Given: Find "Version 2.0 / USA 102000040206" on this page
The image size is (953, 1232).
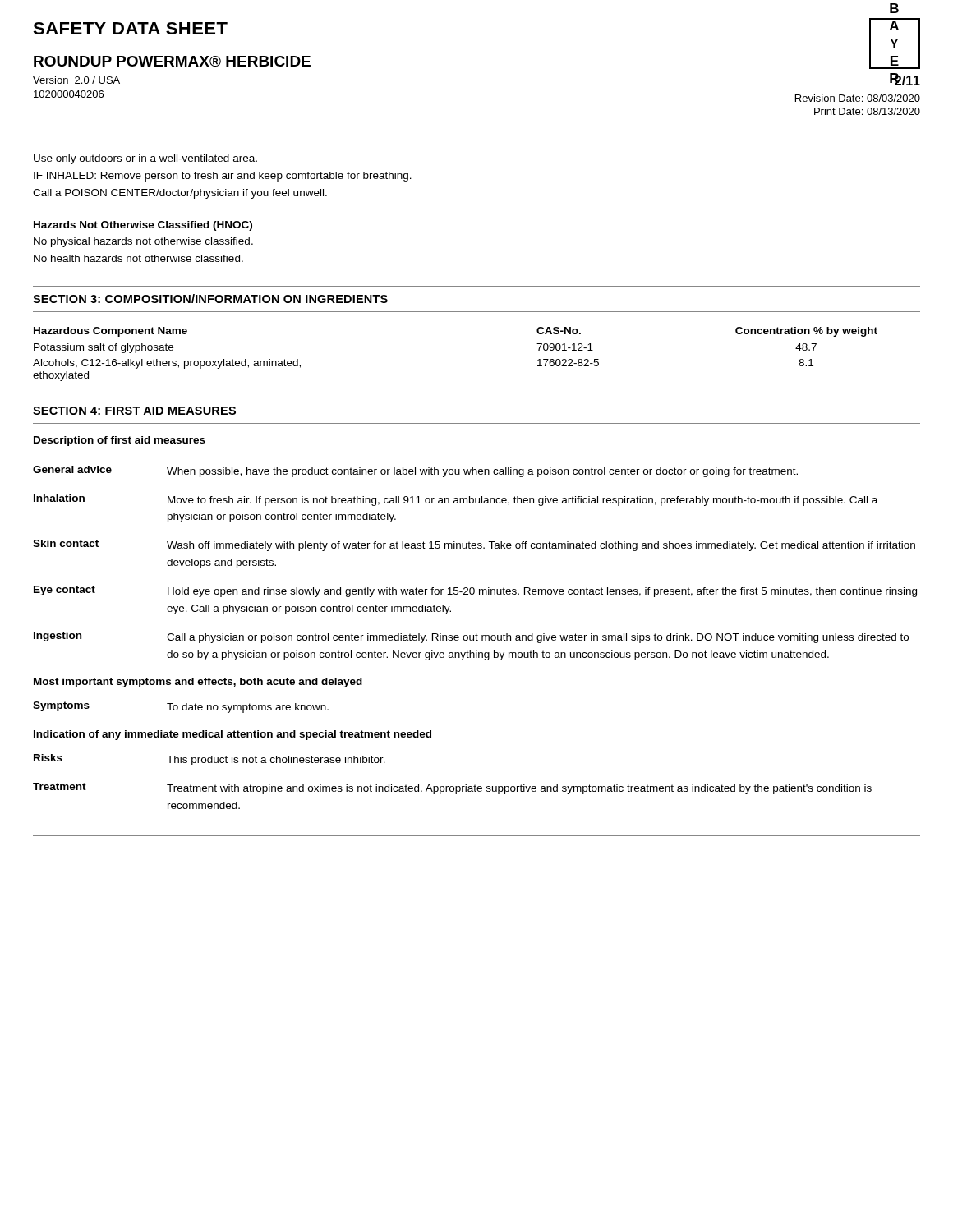Looking at the screenshot, I should click(x=76, y=80).
